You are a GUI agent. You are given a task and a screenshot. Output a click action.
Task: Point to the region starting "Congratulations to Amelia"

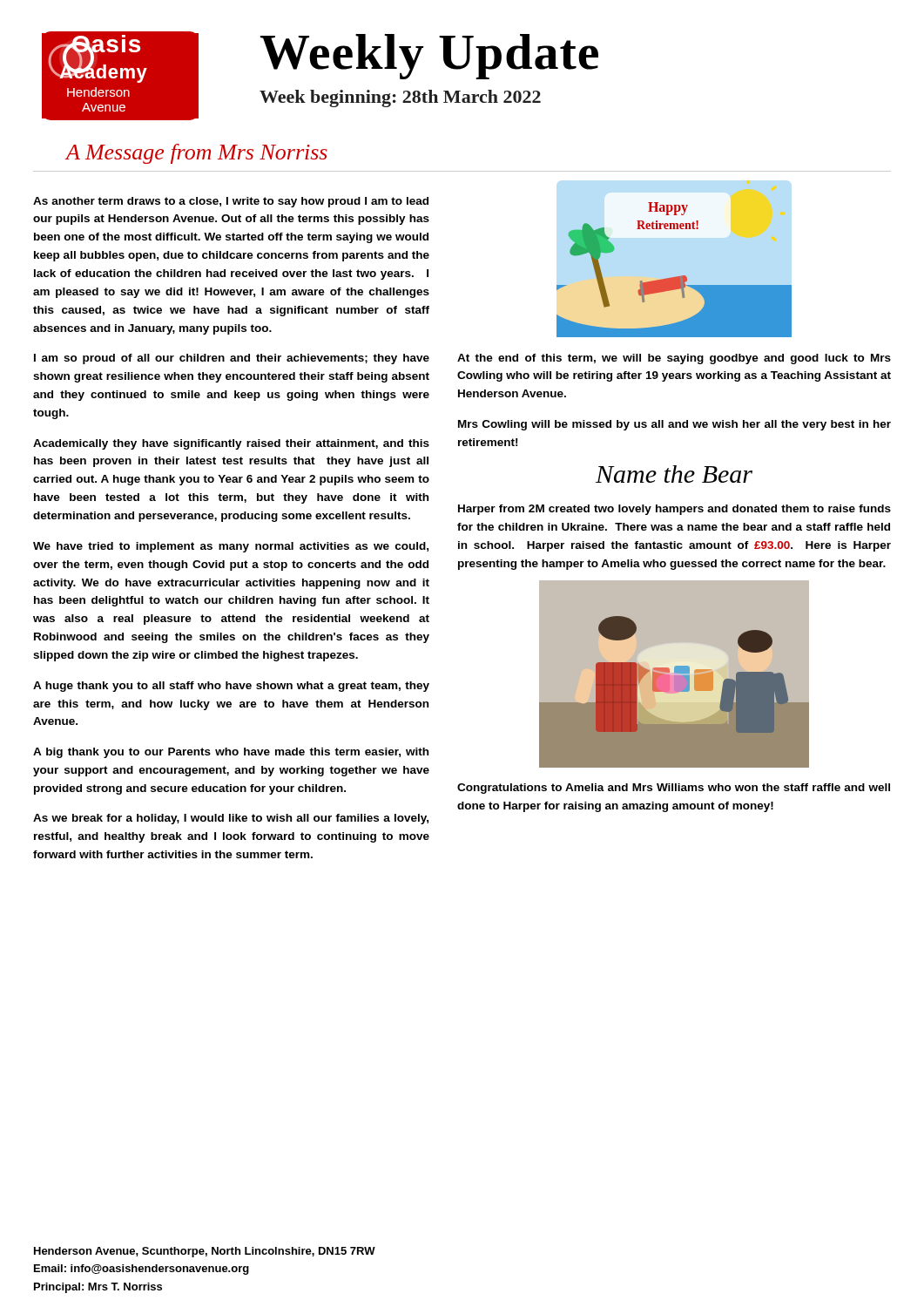click(674, 797)
